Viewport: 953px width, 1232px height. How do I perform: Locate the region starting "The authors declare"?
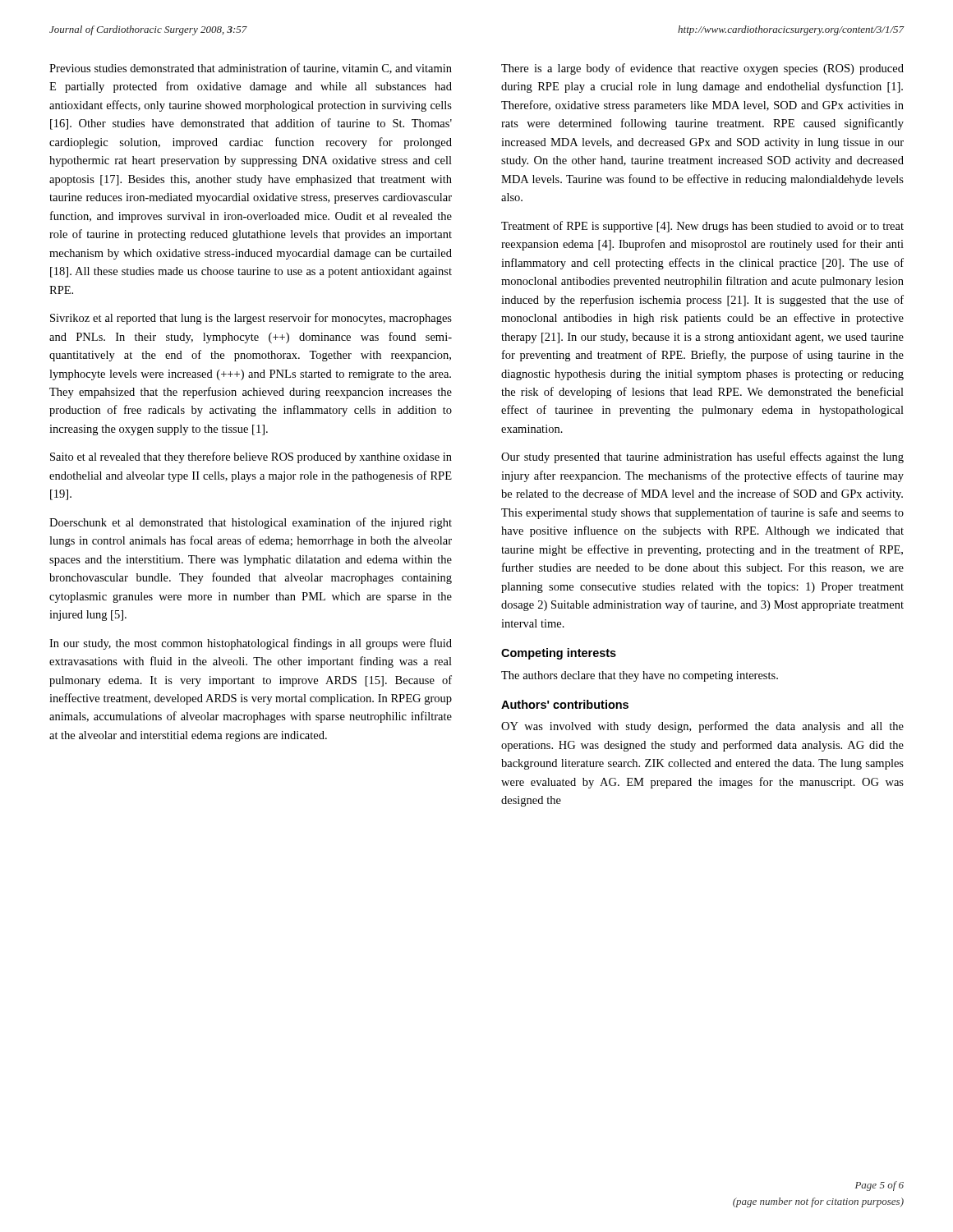(x=702, y=675)
